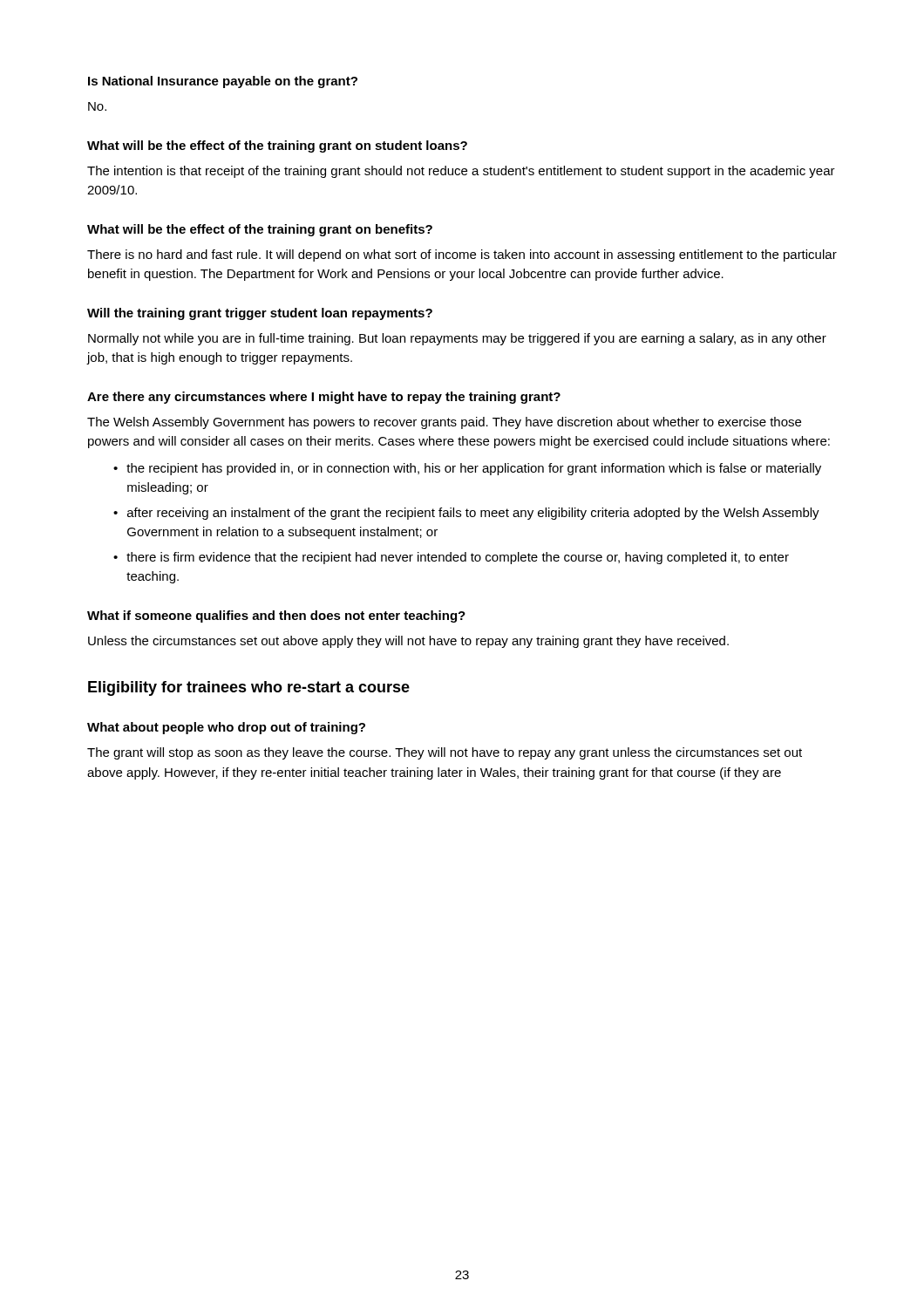Viewport: 924px width, 1308px height.
Task: Where is the passage that starts "The Welsh Assembly Government"?
Action: click(x=459, y=431)
